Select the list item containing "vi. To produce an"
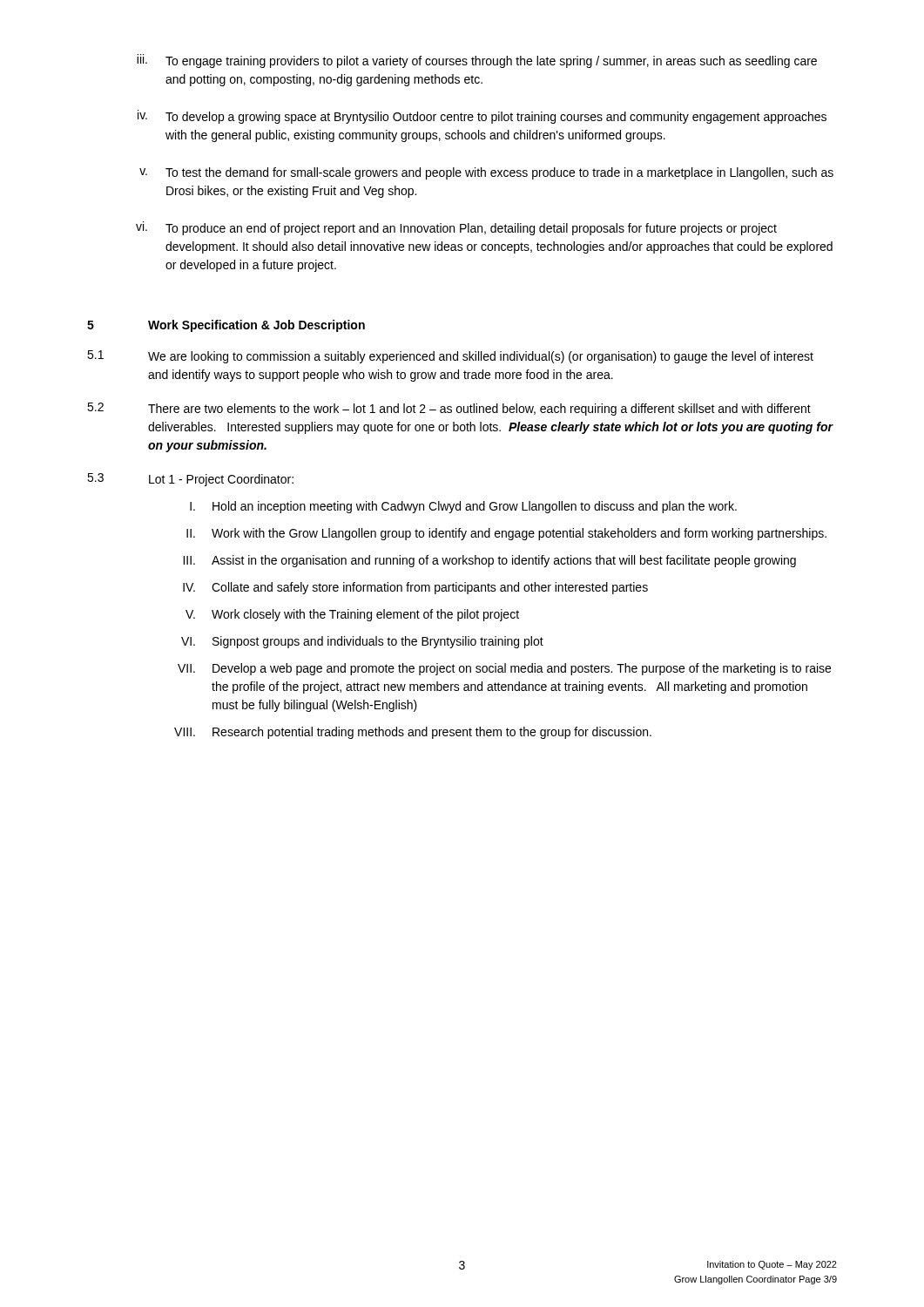The image size is (924, 1307). click(462, 247)
